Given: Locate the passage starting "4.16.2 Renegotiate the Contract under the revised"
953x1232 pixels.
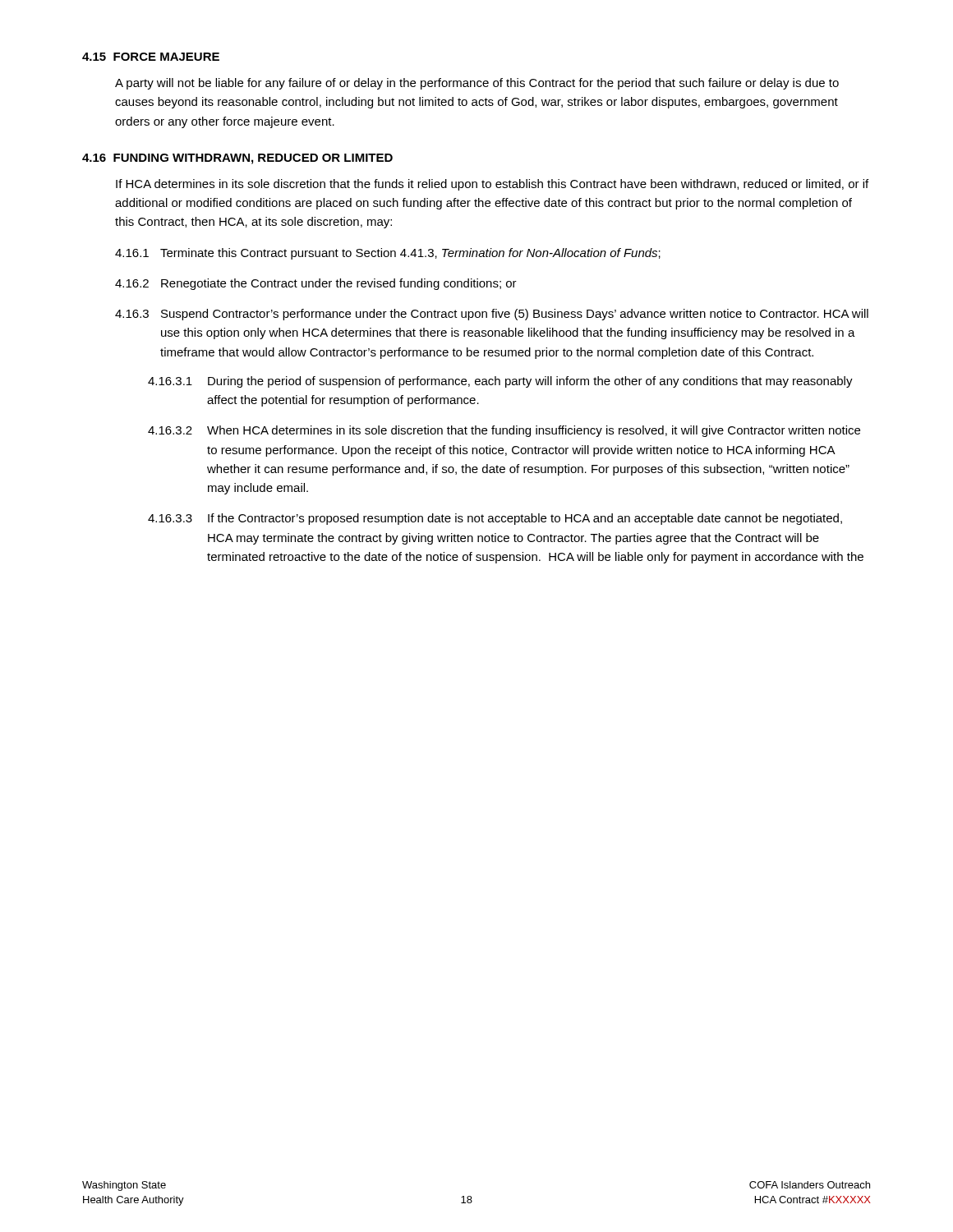Looking at the screenshot, I should pos(493,283).
